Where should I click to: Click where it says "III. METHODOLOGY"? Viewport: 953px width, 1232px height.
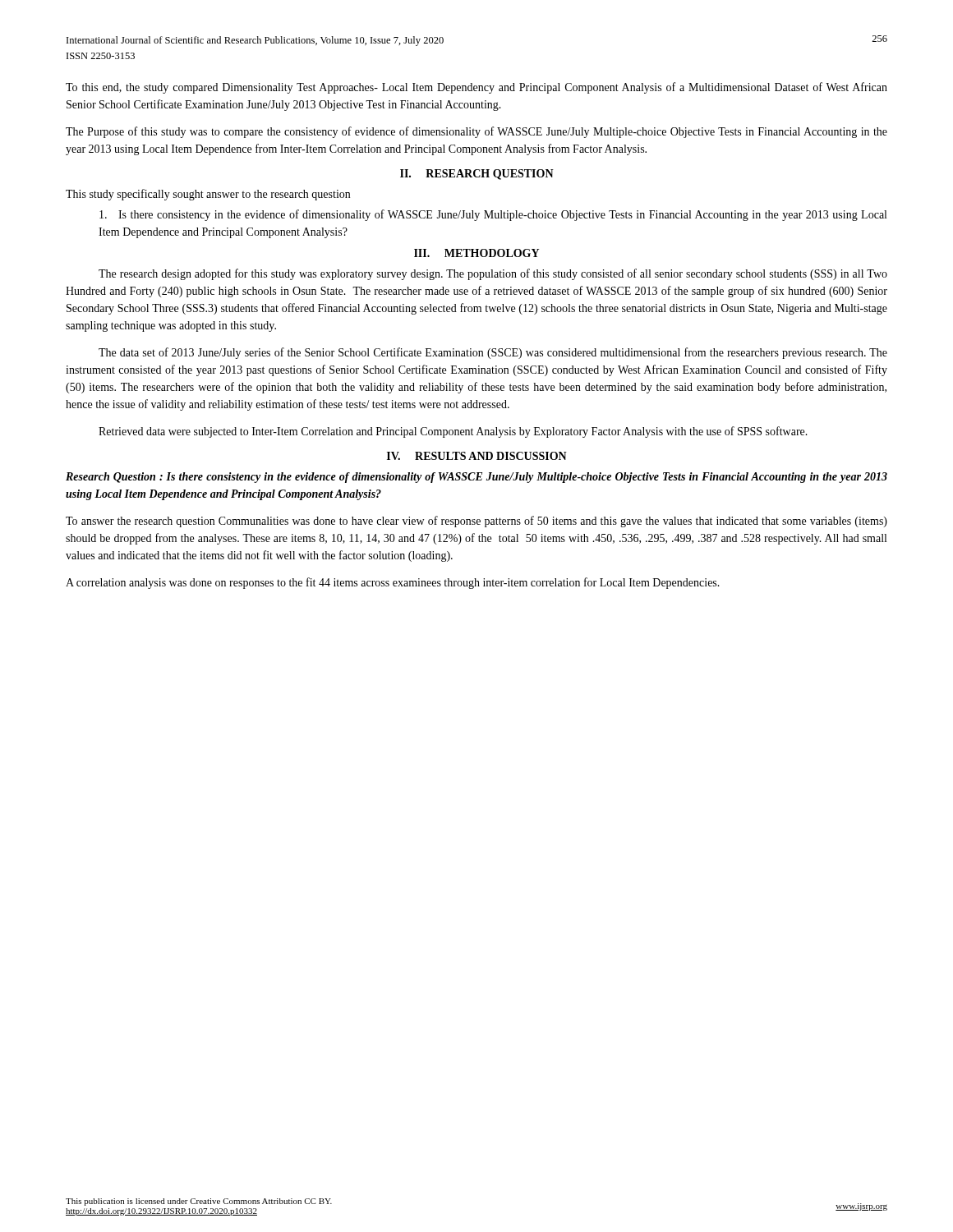[476, 253]
